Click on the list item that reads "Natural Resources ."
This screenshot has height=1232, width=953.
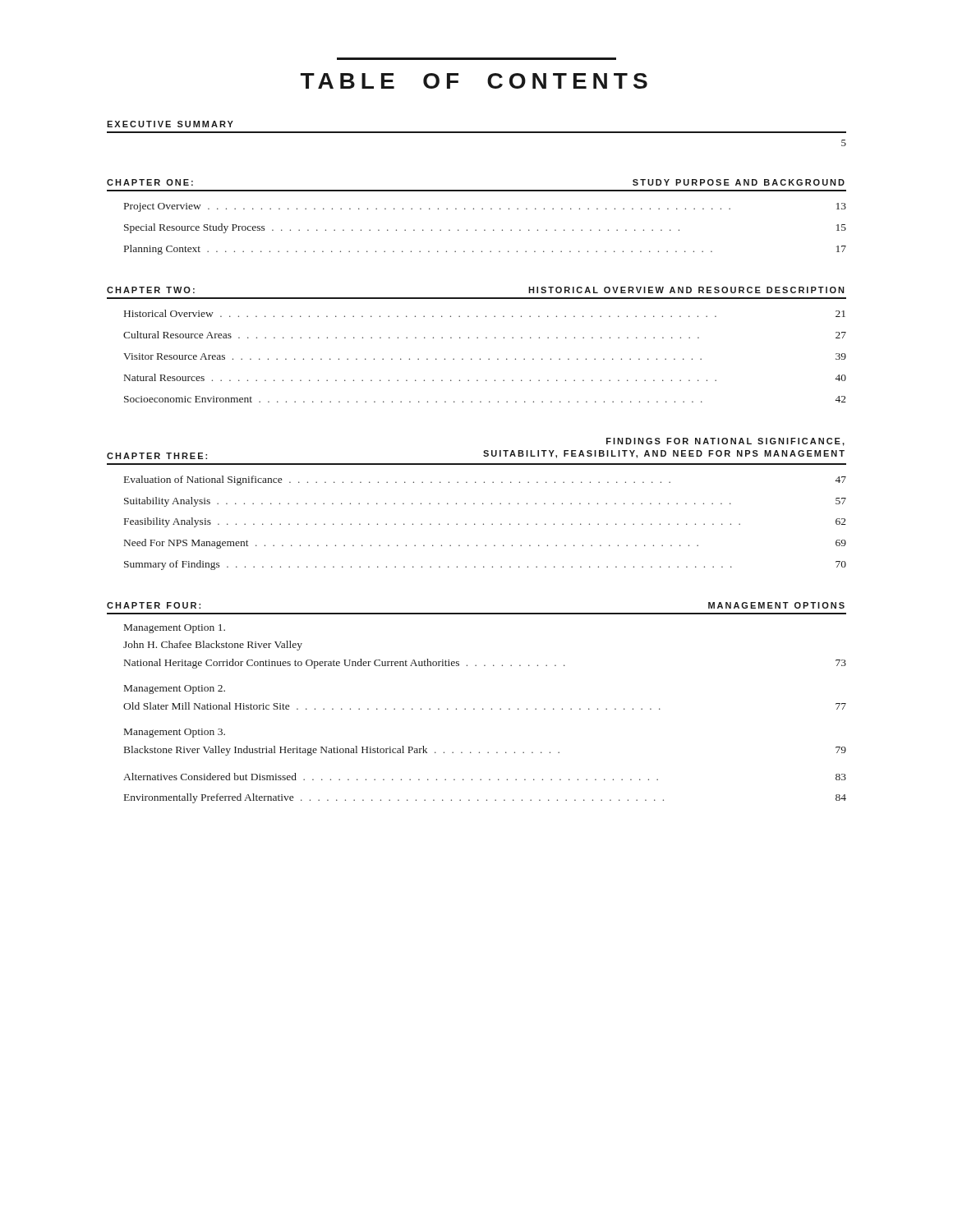click(485, 378)
